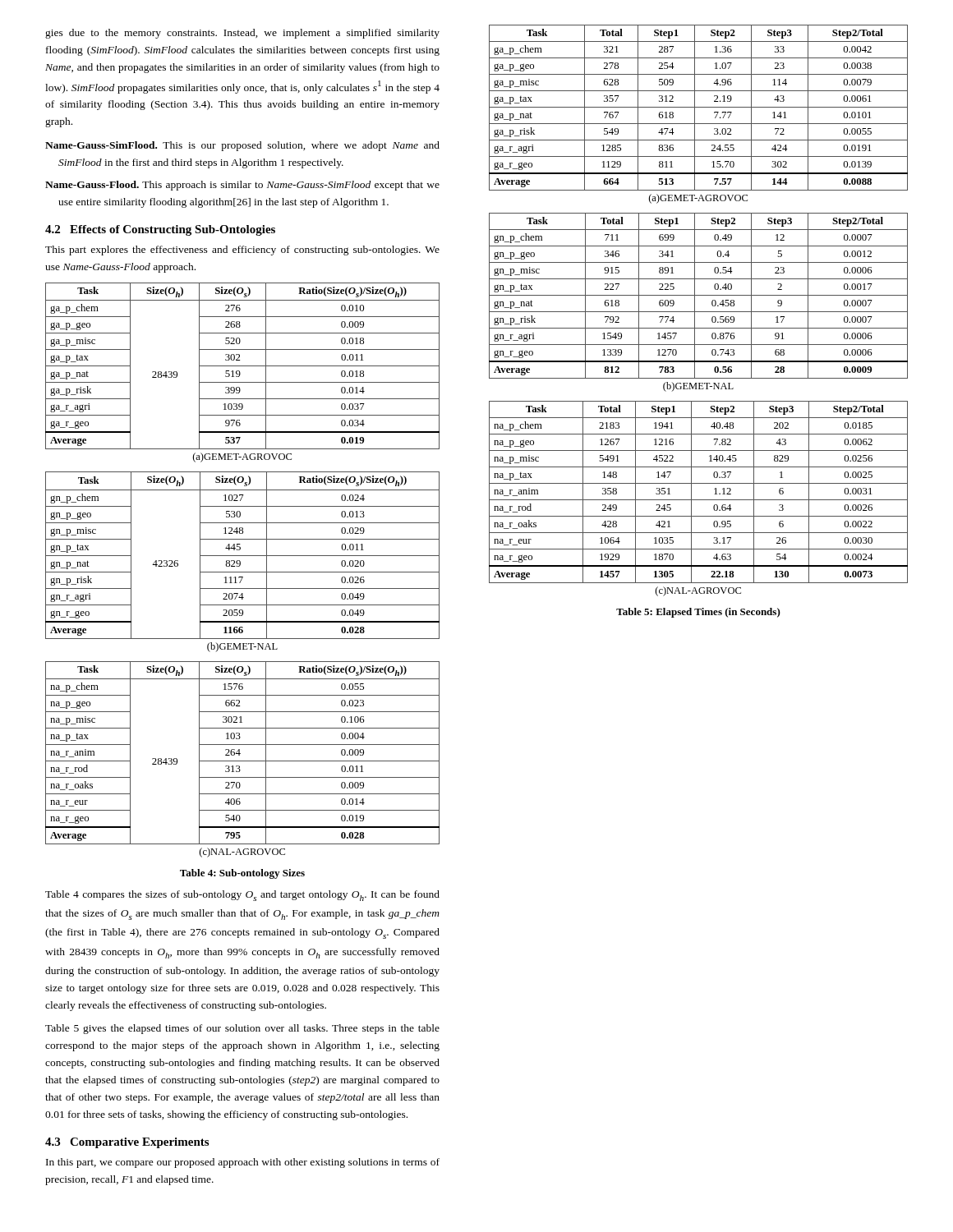Select the element starting "In this part, we compare our"
Image resolution: width=953 pixels, height=1232 pixels.
[x=242, y=1170]
